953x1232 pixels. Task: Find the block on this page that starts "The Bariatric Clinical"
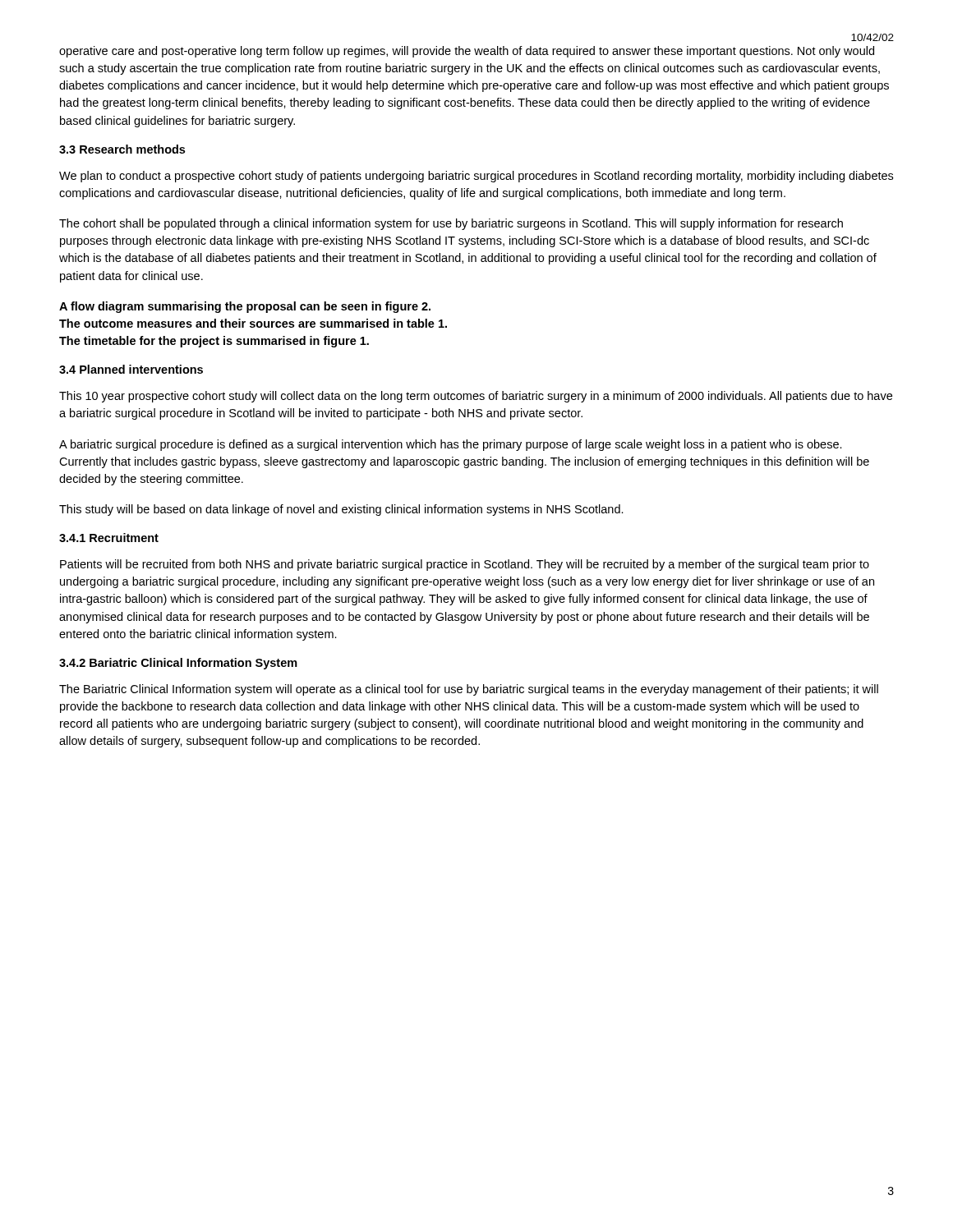(x=469, y=715)
